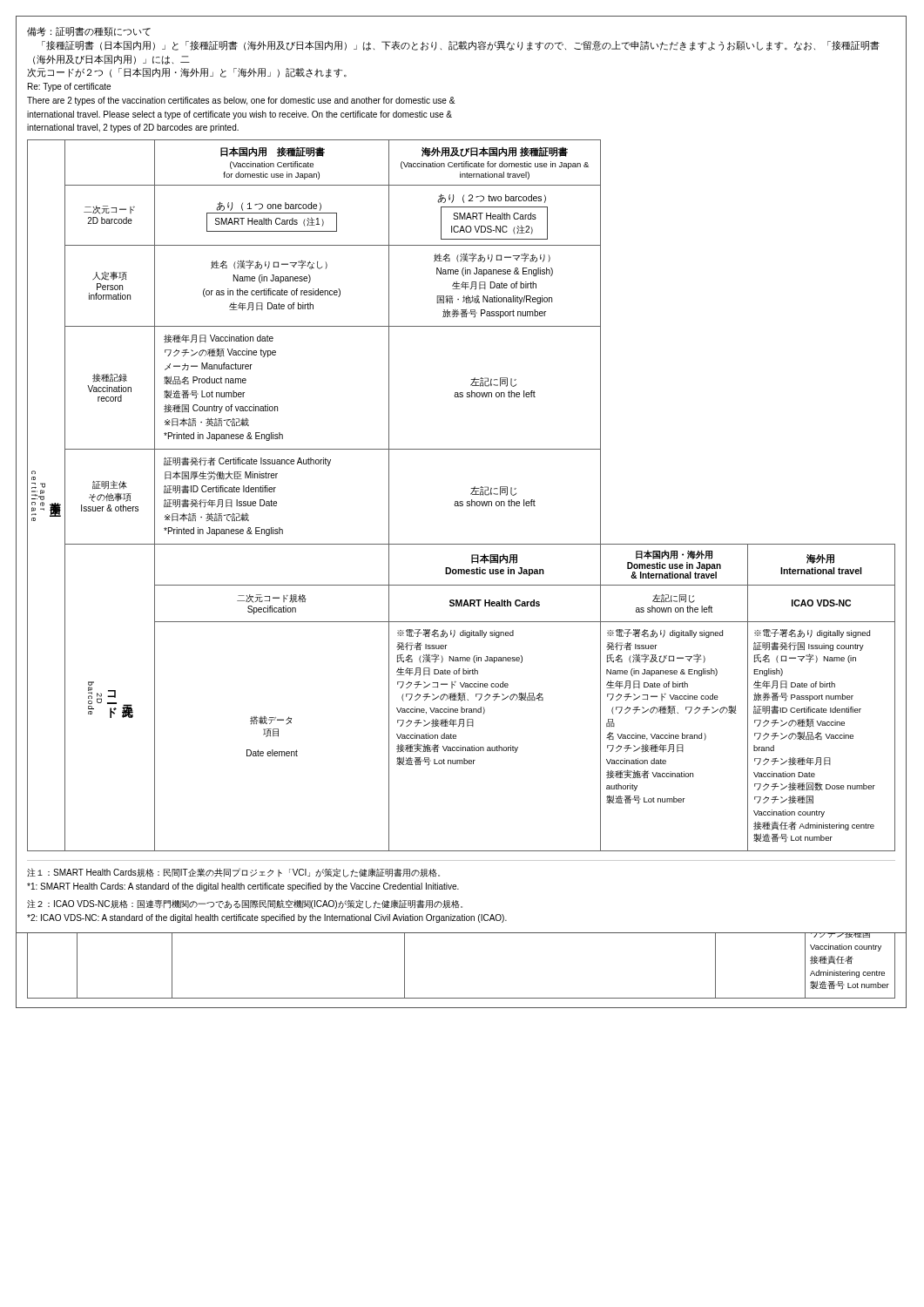Viewport: 924px width, 1307px height.
Task: Locate the table with the text "日本国内用 Domestic use in"
Action: click(461, 495)
